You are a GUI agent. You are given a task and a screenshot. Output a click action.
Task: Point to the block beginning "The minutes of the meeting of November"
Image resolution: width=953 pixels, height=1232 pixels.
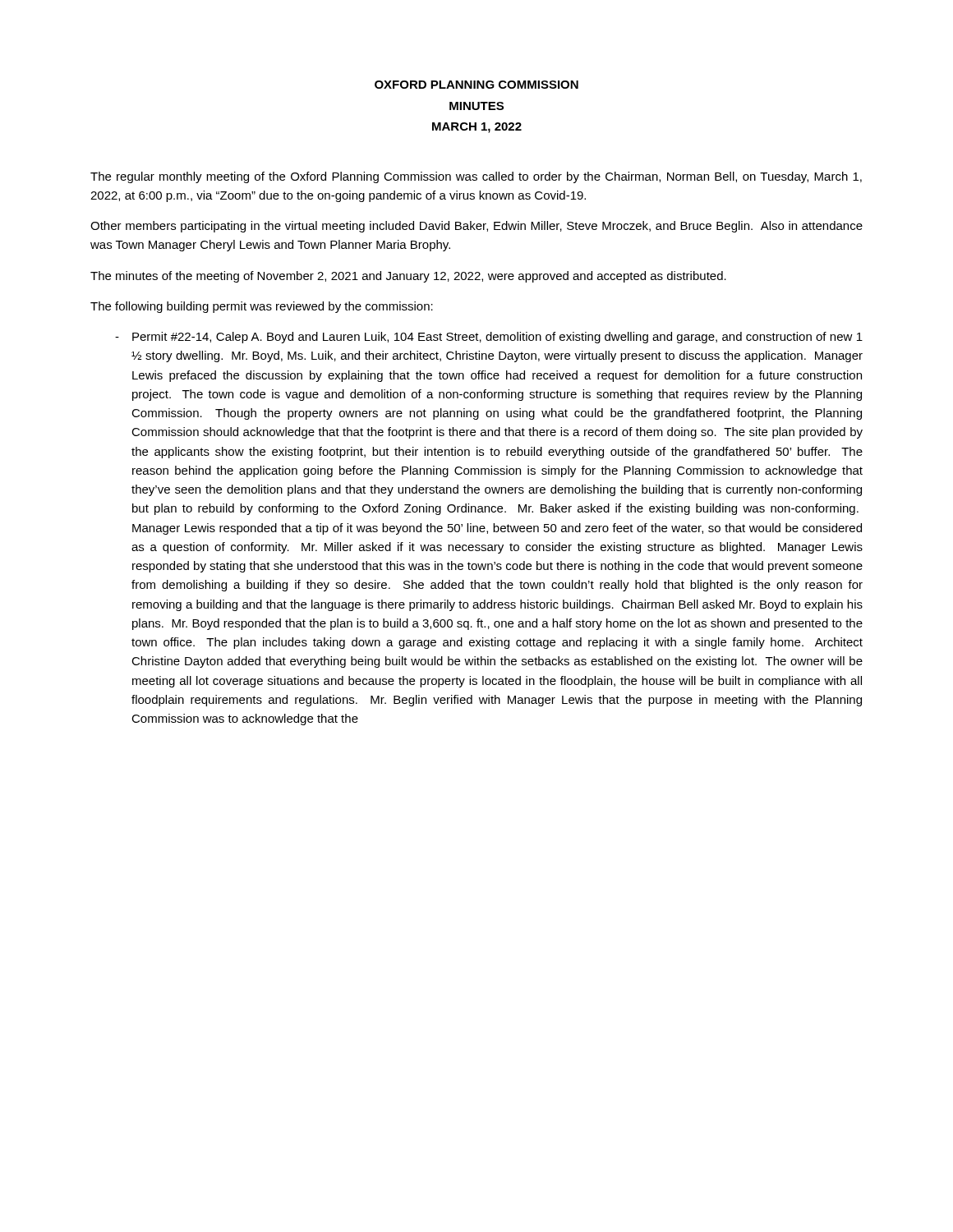coord(409,275)
